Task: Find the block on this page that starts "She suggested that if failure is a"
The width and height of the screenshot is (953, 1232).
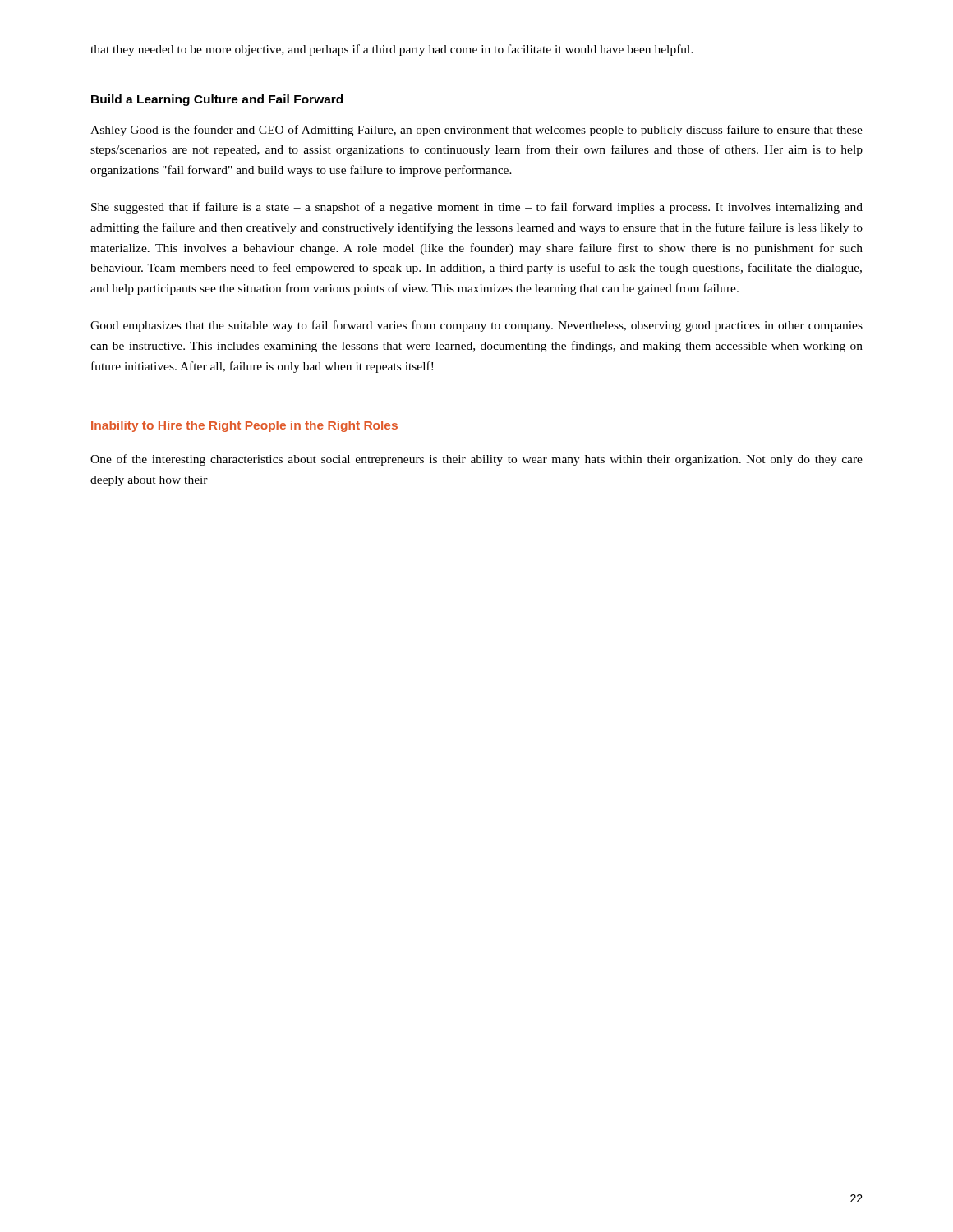Action: point(476,248)
